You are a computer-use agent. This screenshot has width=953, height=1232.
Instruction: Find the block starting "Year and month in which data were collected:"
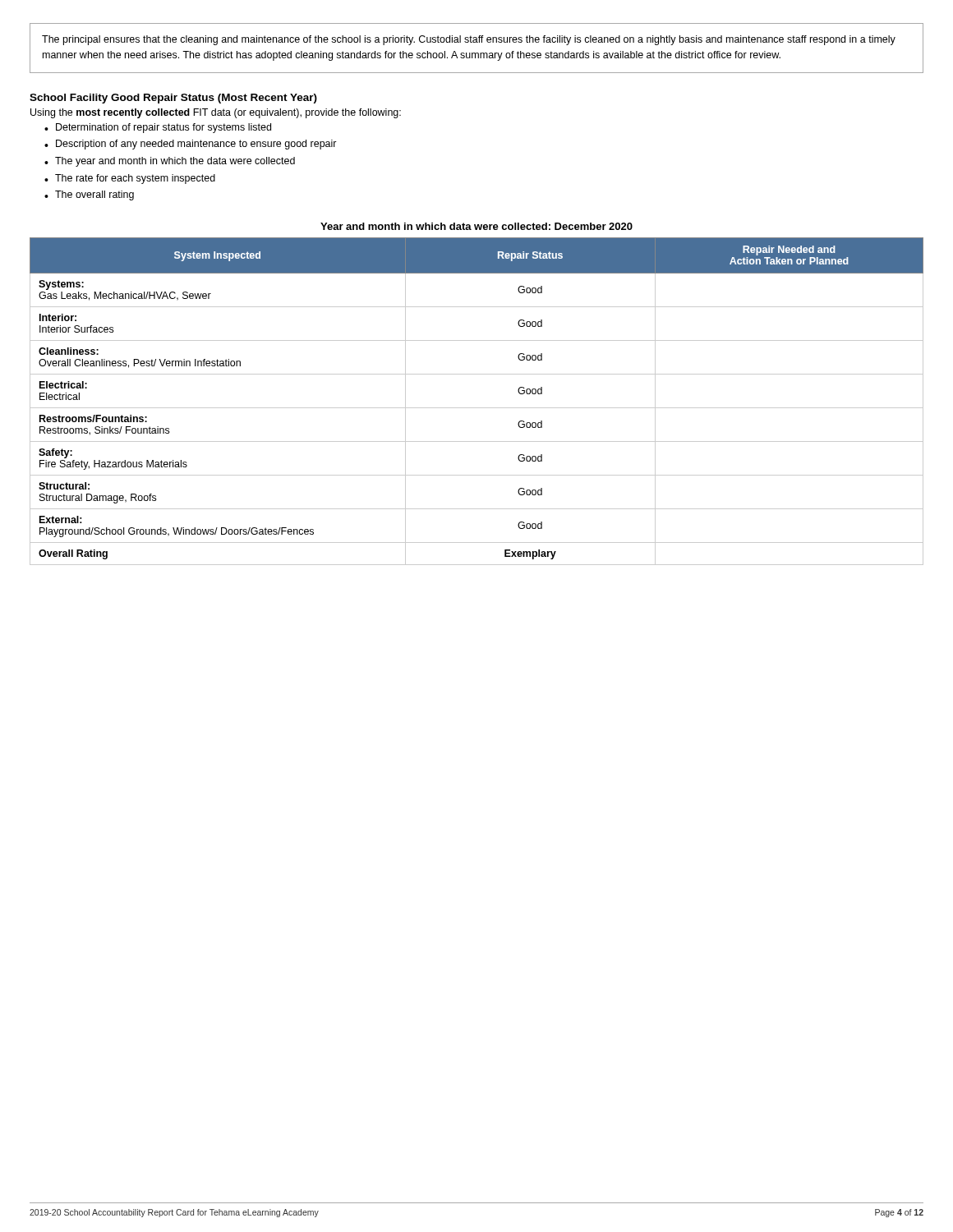point(476,226)
